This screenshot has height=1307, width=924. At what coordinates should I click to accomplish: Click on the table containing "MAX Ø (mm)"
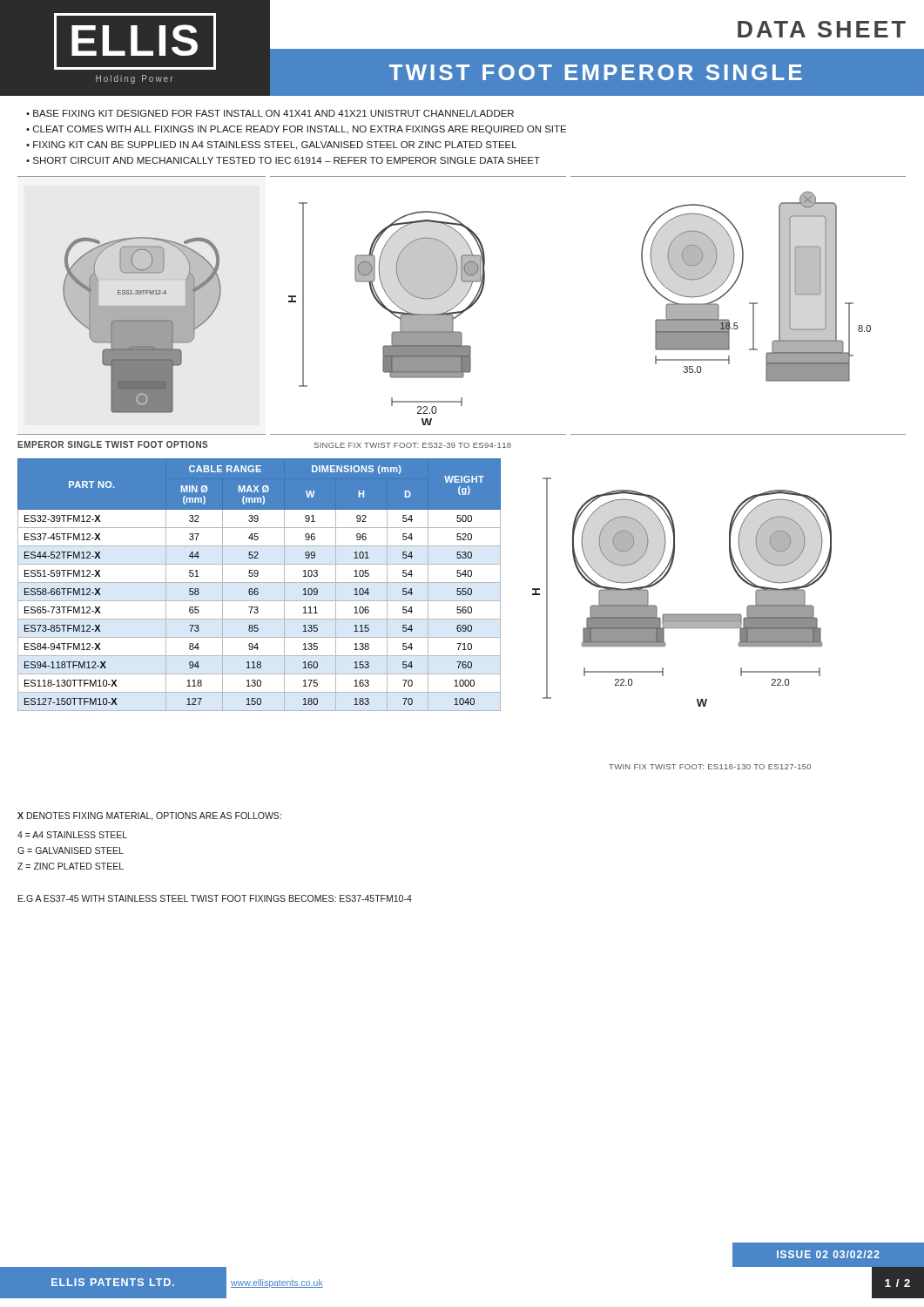(x=259, y=585)
